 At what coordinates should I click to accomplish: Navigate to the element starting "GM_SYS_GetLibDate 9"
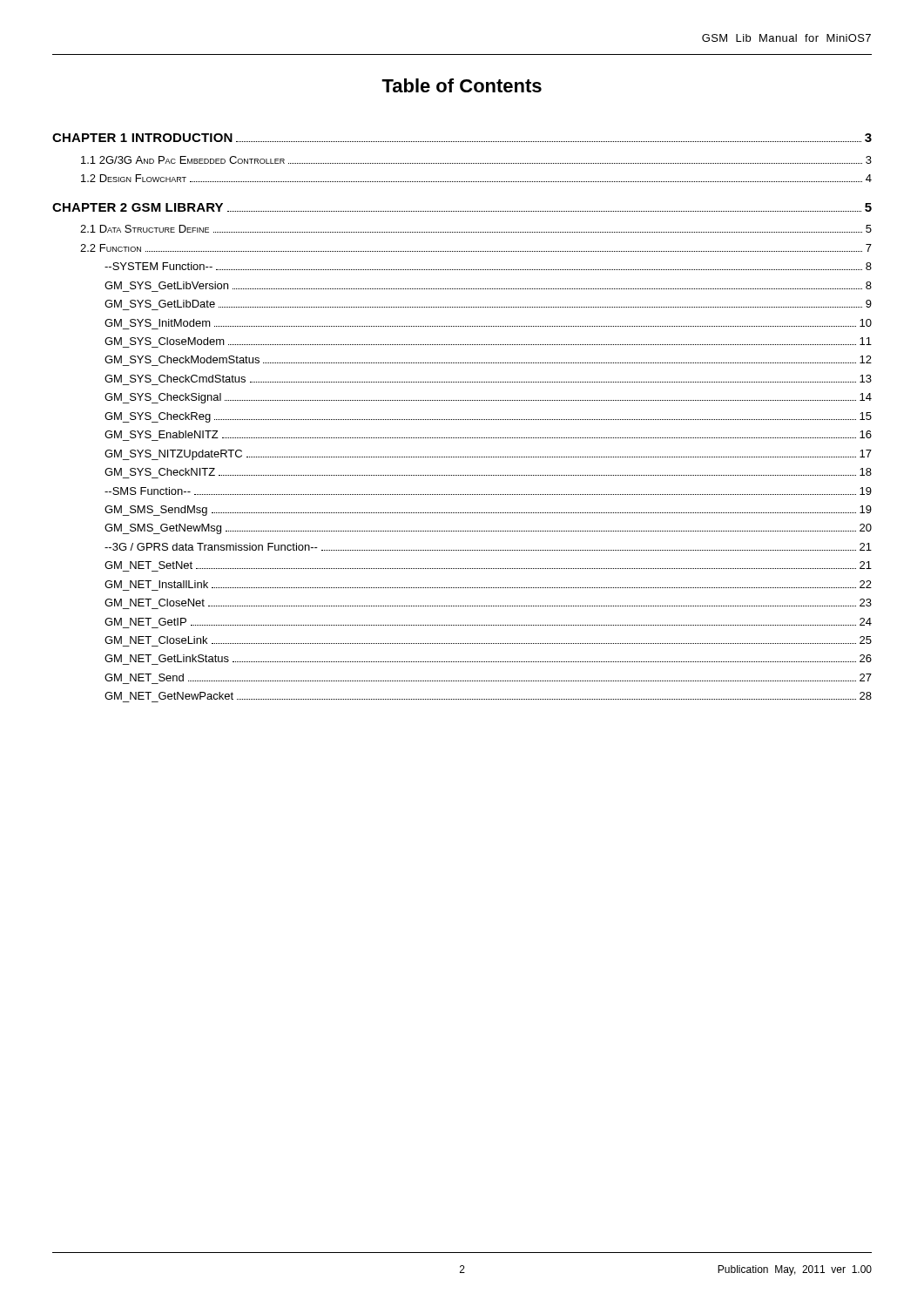488,304
